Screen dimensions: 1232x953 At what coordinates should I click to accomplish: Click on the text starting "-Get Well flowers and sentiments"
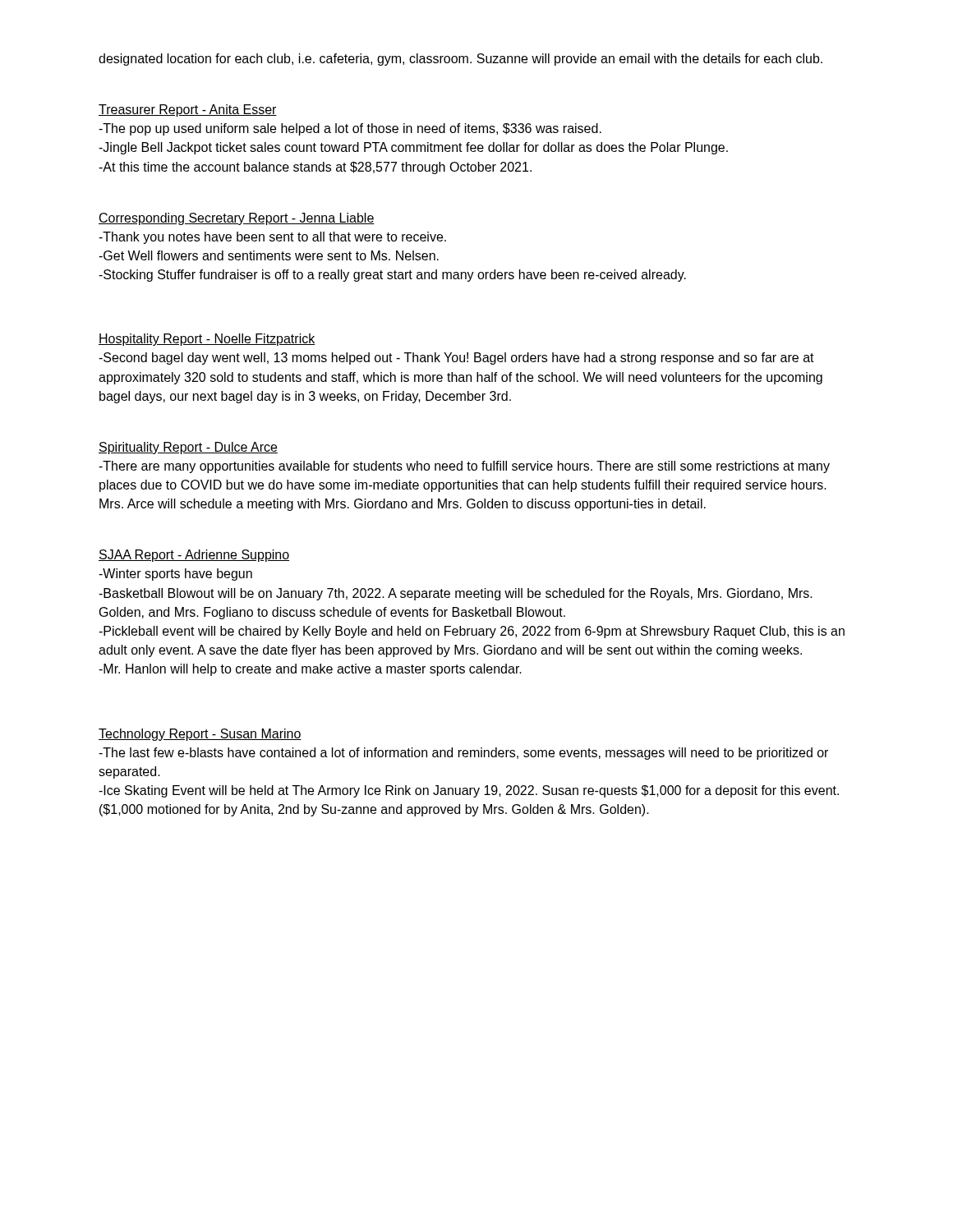click(269, 256)
